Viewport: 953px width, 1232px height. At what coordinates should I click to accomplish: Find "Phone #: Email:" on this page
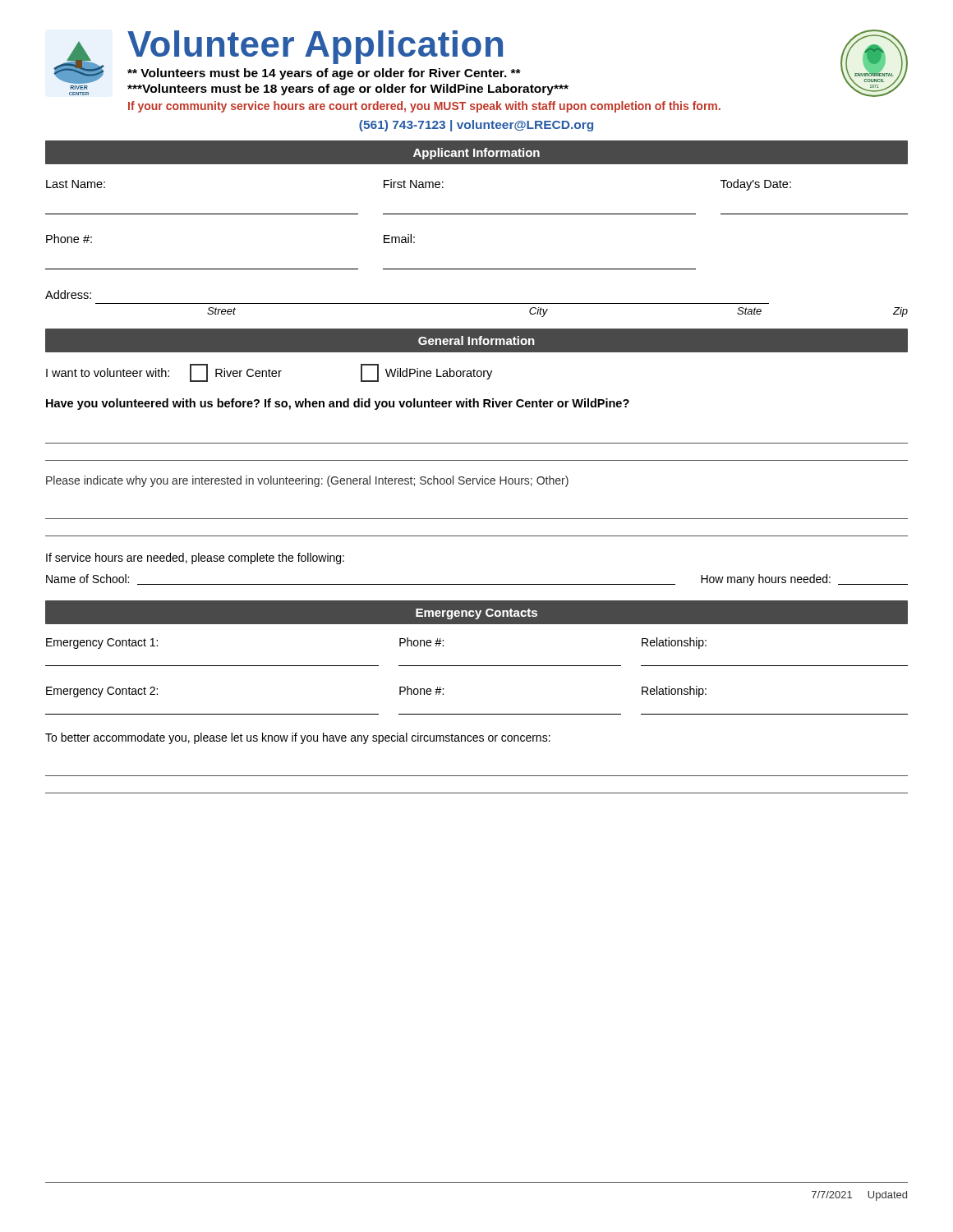point(69,238)
